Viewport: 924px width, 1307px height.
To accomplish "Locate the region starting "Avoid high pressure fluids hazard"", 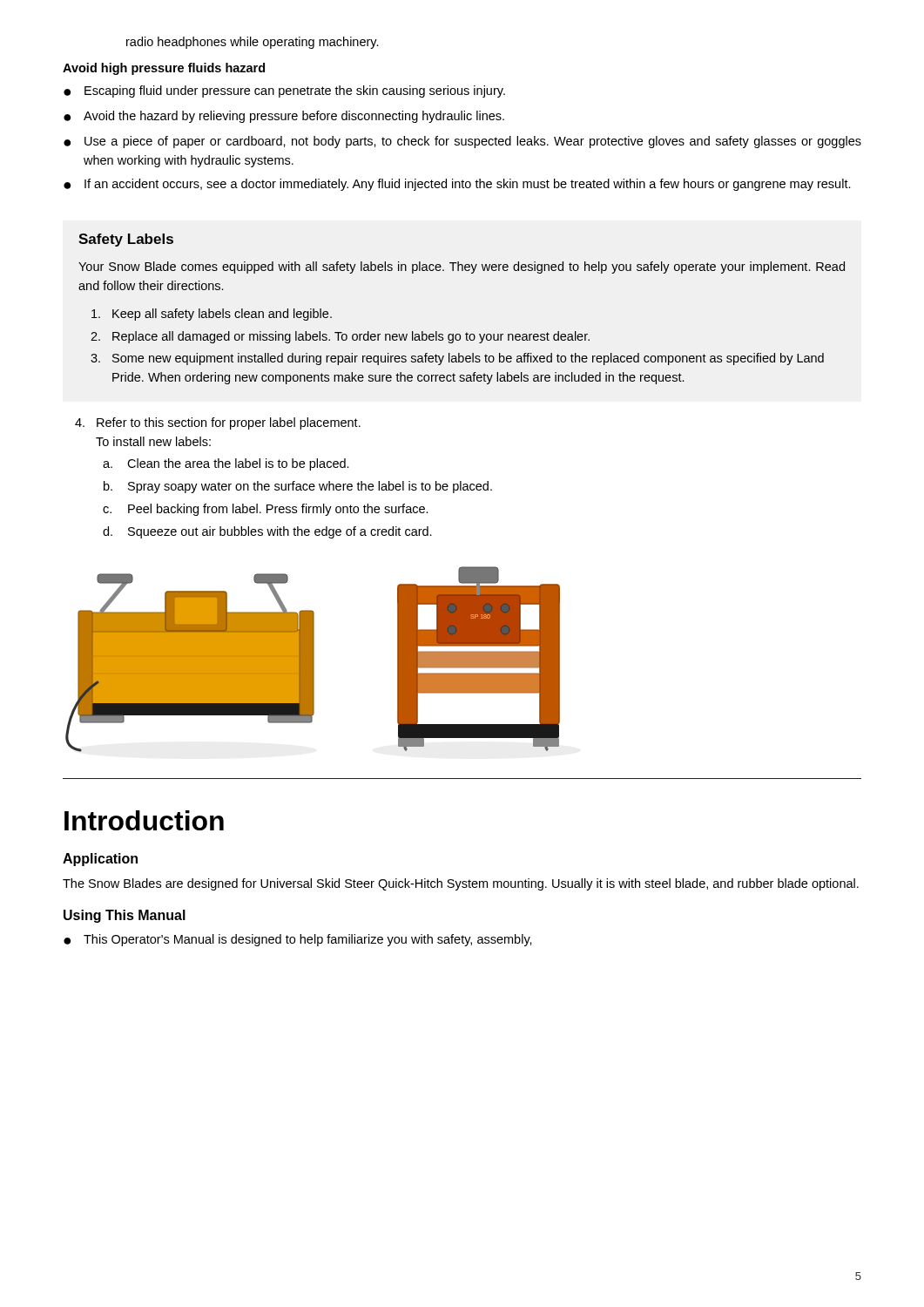I will point(164,68).
